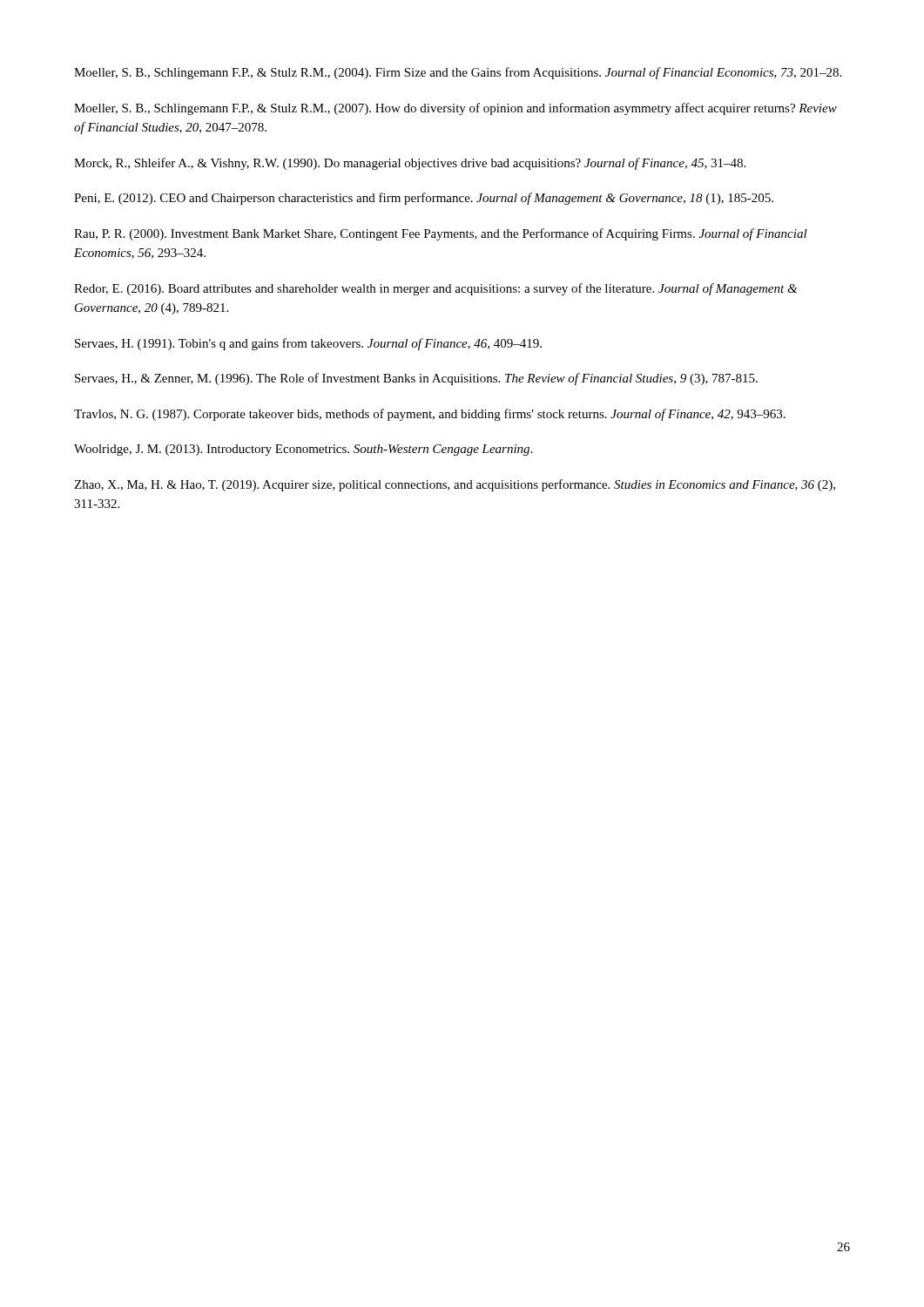Find the text starting "Servaes, H., & Zenner, M. (1996). The Role"

[x=462, y=378]
